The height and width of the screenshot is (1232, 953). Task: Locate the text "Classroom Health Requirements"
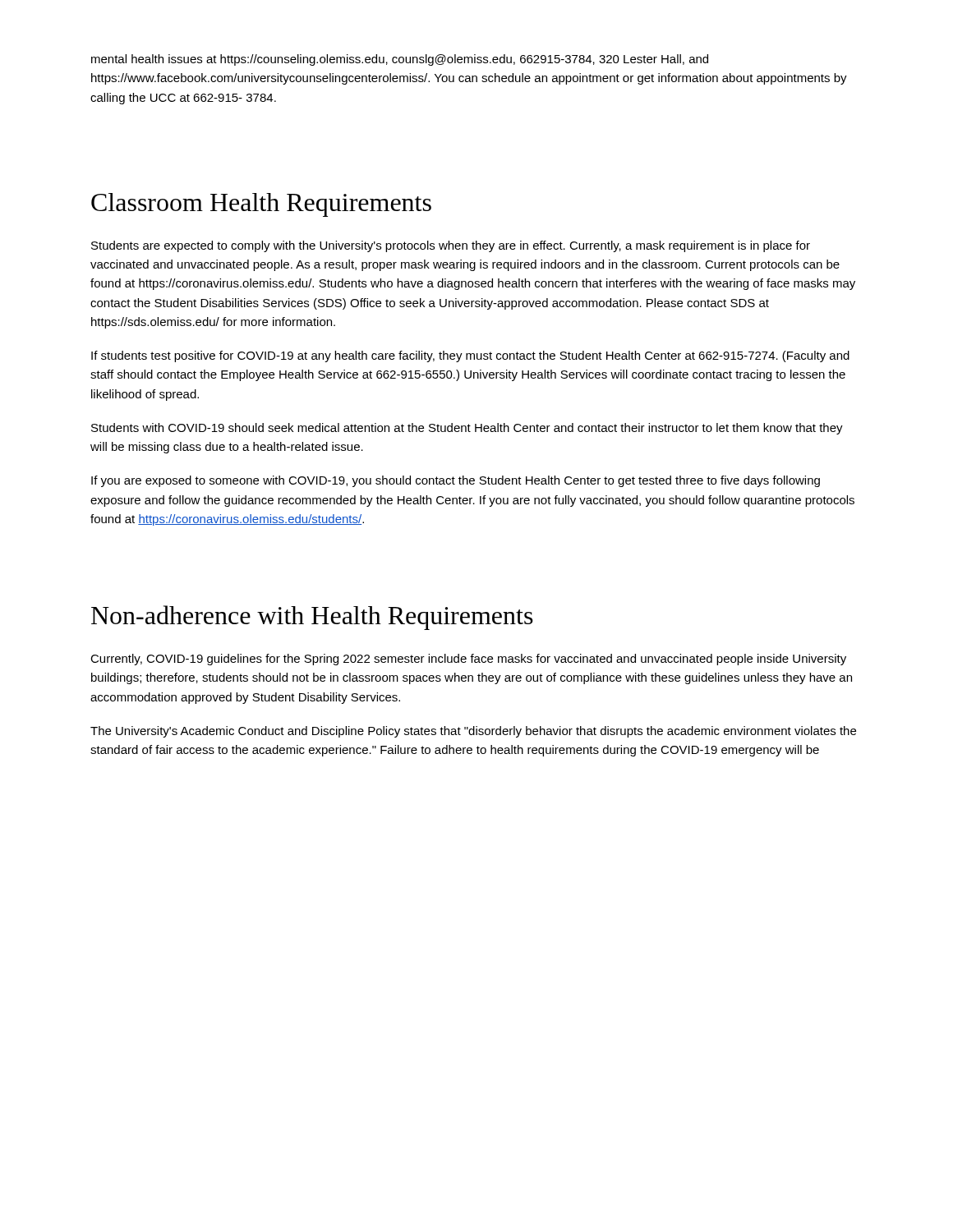coord(261,205)
